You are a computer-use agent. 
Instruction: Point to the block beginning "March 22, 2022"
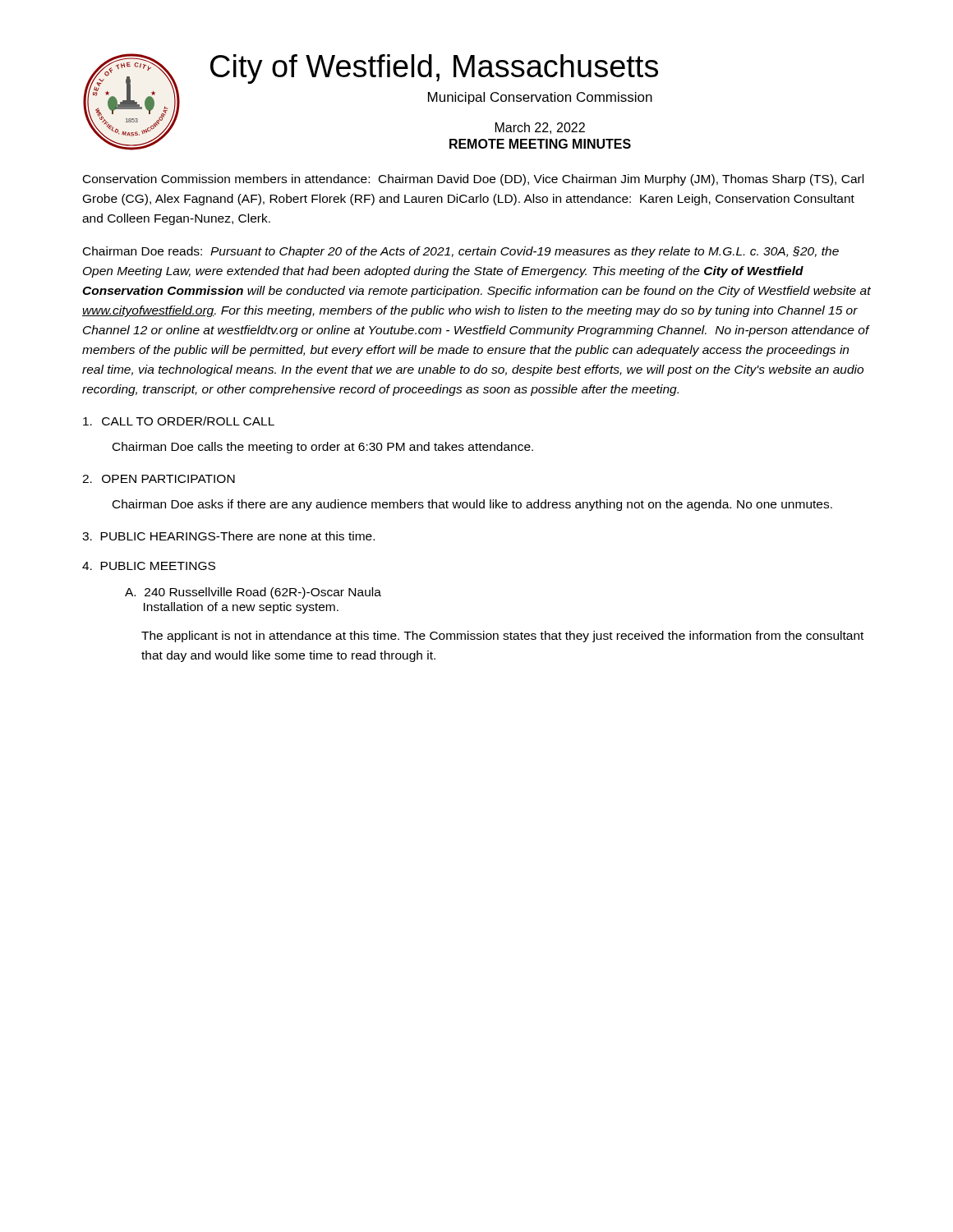point(540,136)
